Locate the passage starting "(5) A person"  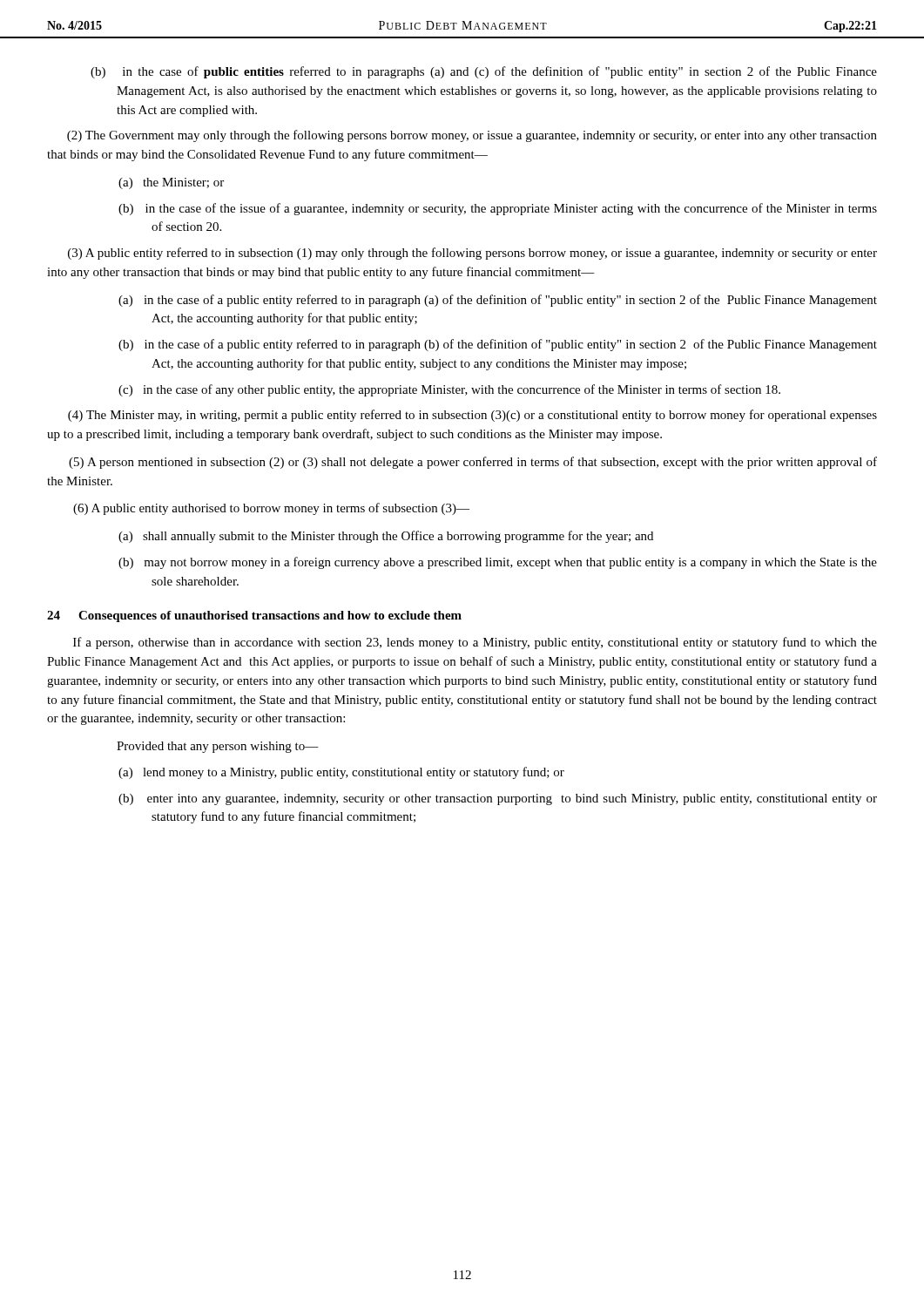point(462,471)
